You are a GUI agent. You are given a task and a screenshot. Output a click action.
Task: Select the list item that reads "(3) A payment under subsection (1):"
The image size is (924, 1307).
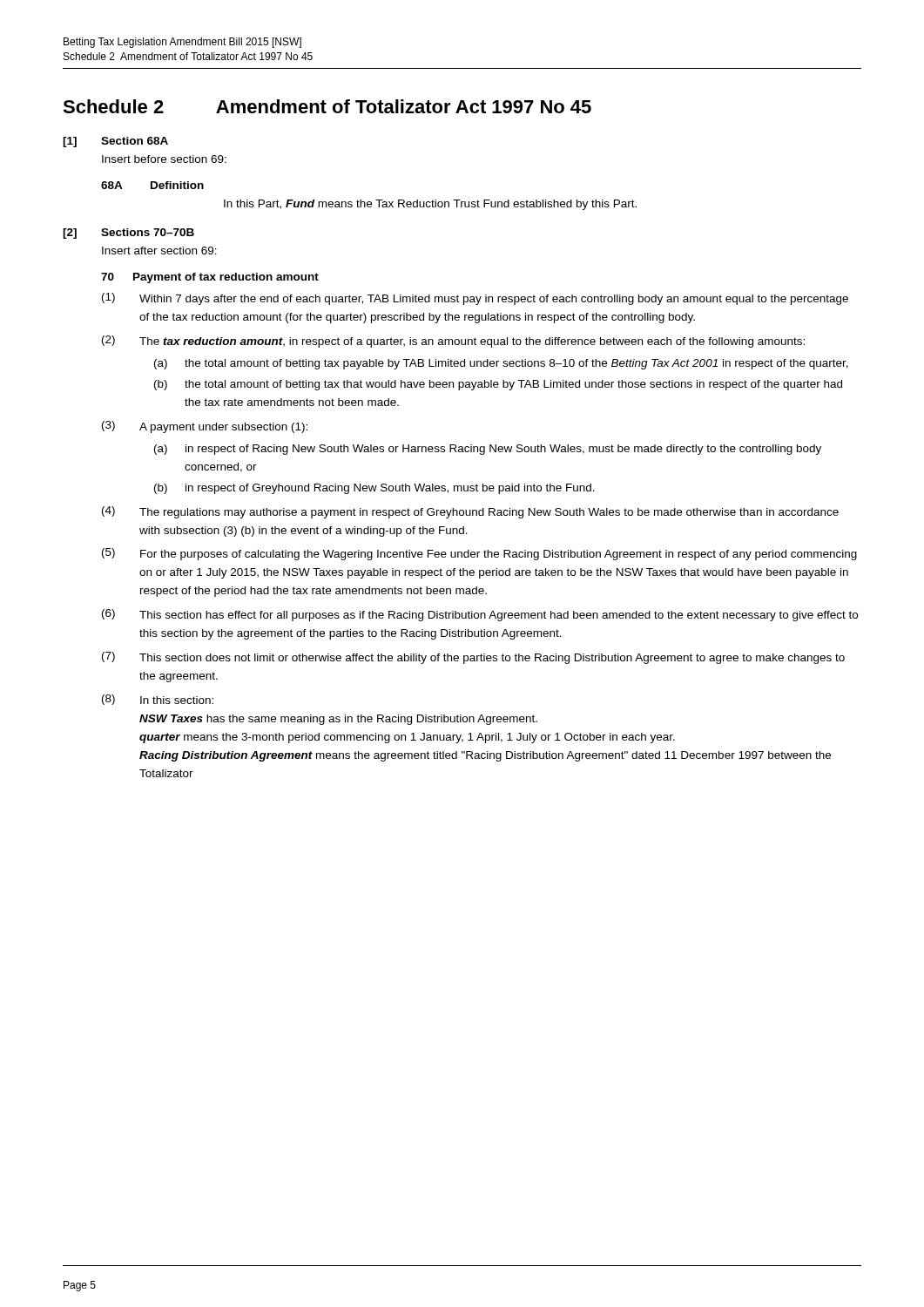point(481,459)
